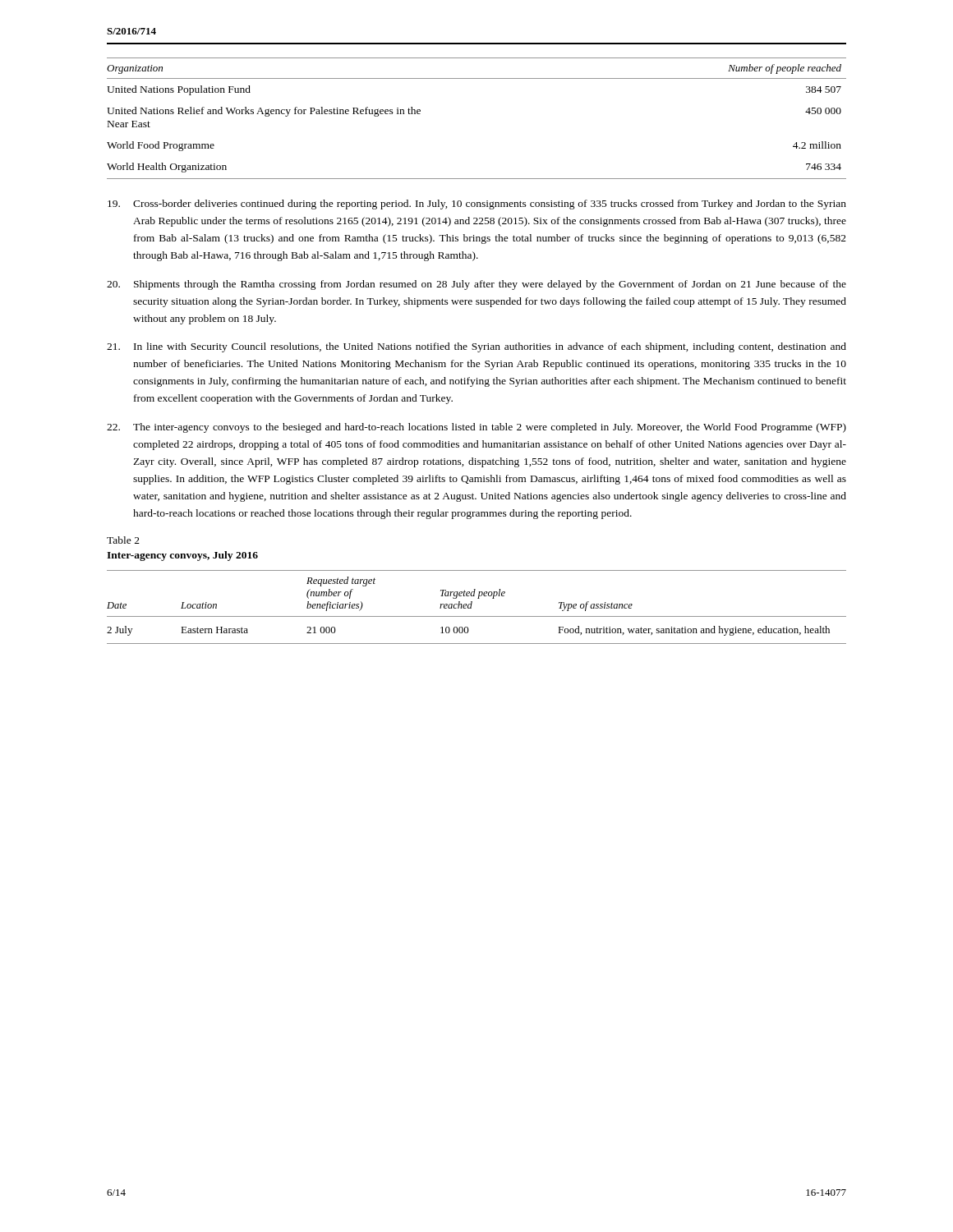This screenshot has height=1232, width=953.
Task: Locate the table with the text "2 July"
Action: coord(476,607)
